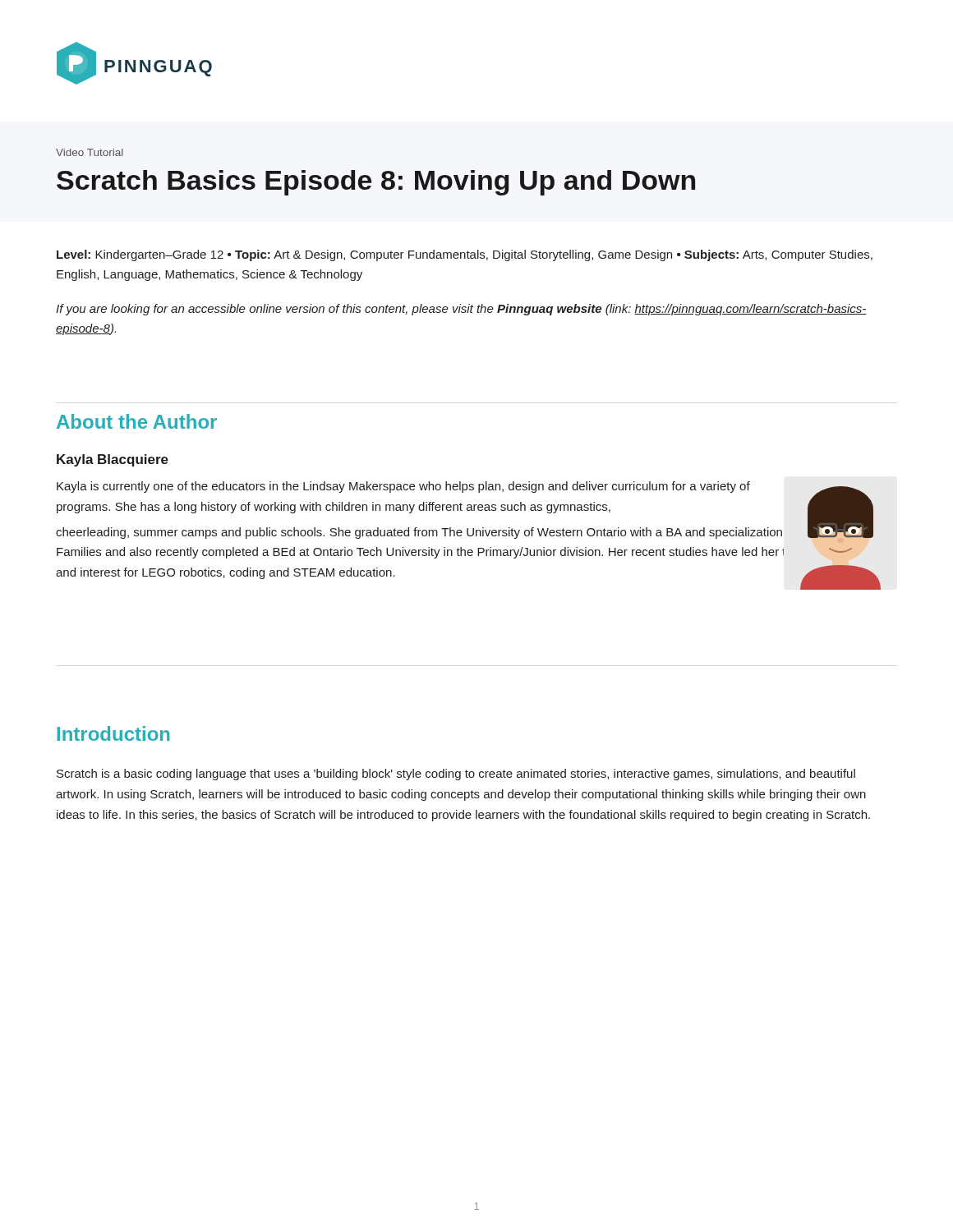Locate the illustration

pyautogui.click(x=840, y=533)
